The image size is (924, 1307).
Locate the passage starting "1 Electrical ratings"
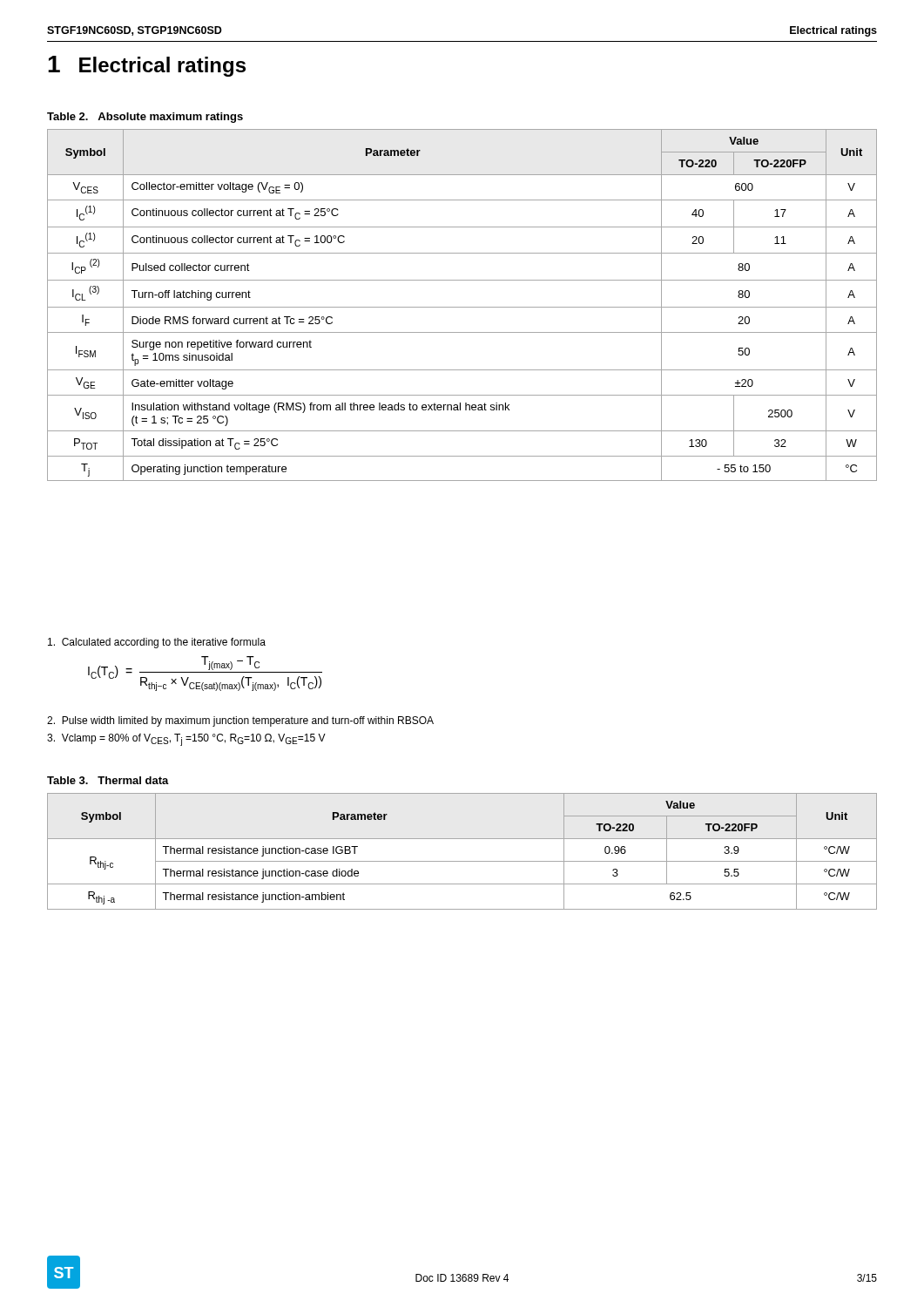click(147, 65)
